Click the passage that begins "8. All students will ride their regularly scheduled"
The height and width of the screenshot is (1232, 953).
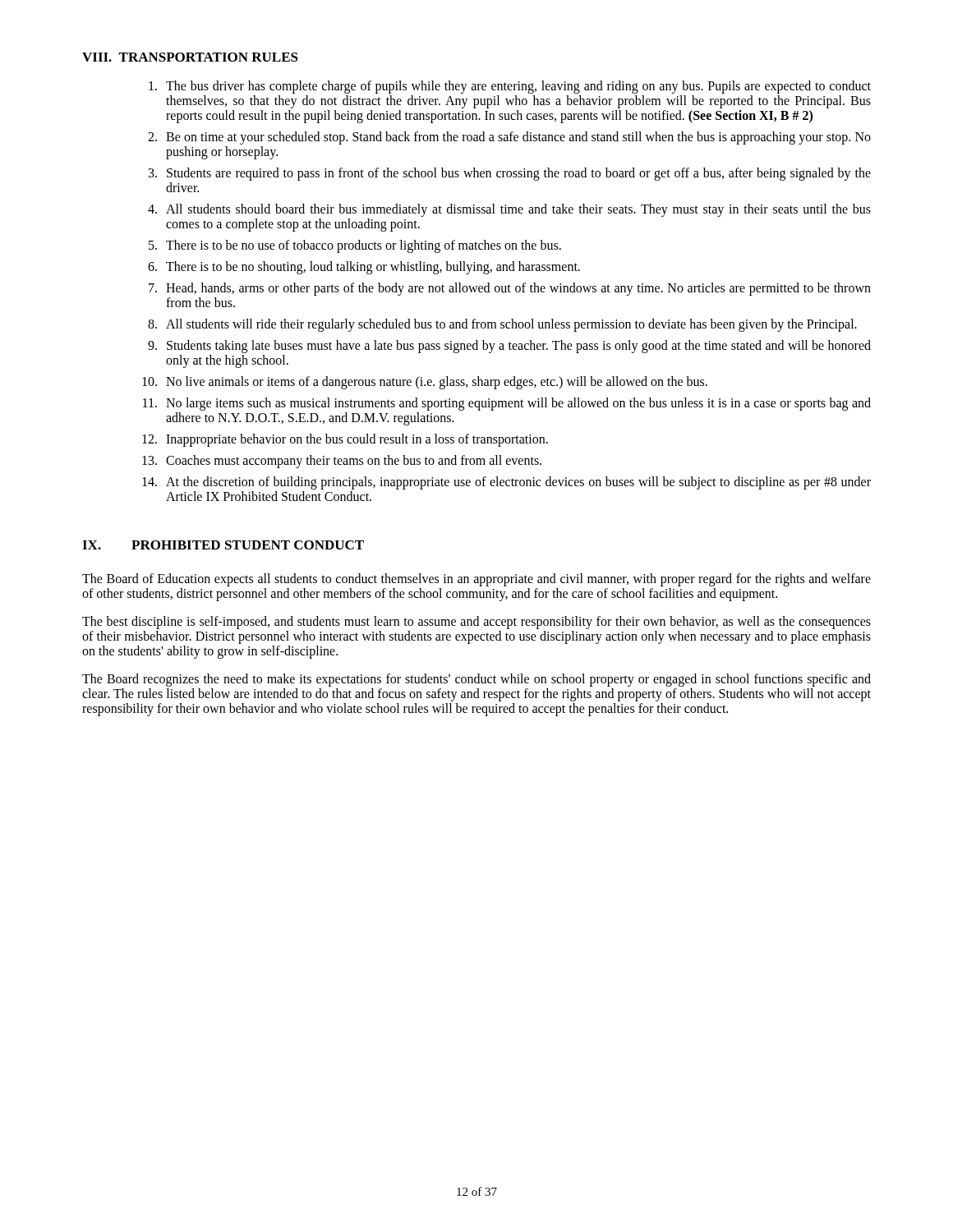[501, 324]
